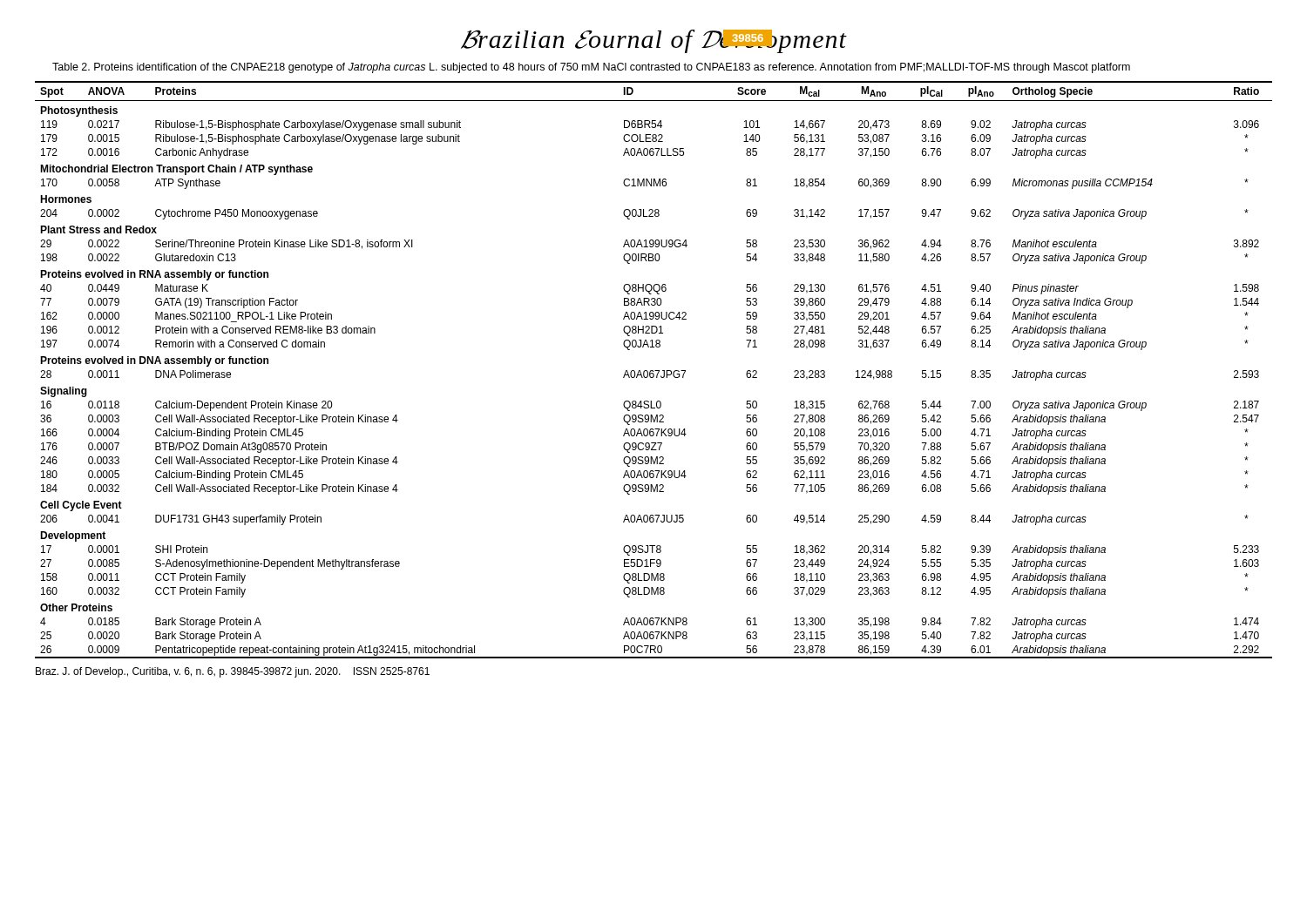The image size is (1307, 924).
Task: Click on the table containing "Jatropha curcas"
Action: tap(654, 369)
